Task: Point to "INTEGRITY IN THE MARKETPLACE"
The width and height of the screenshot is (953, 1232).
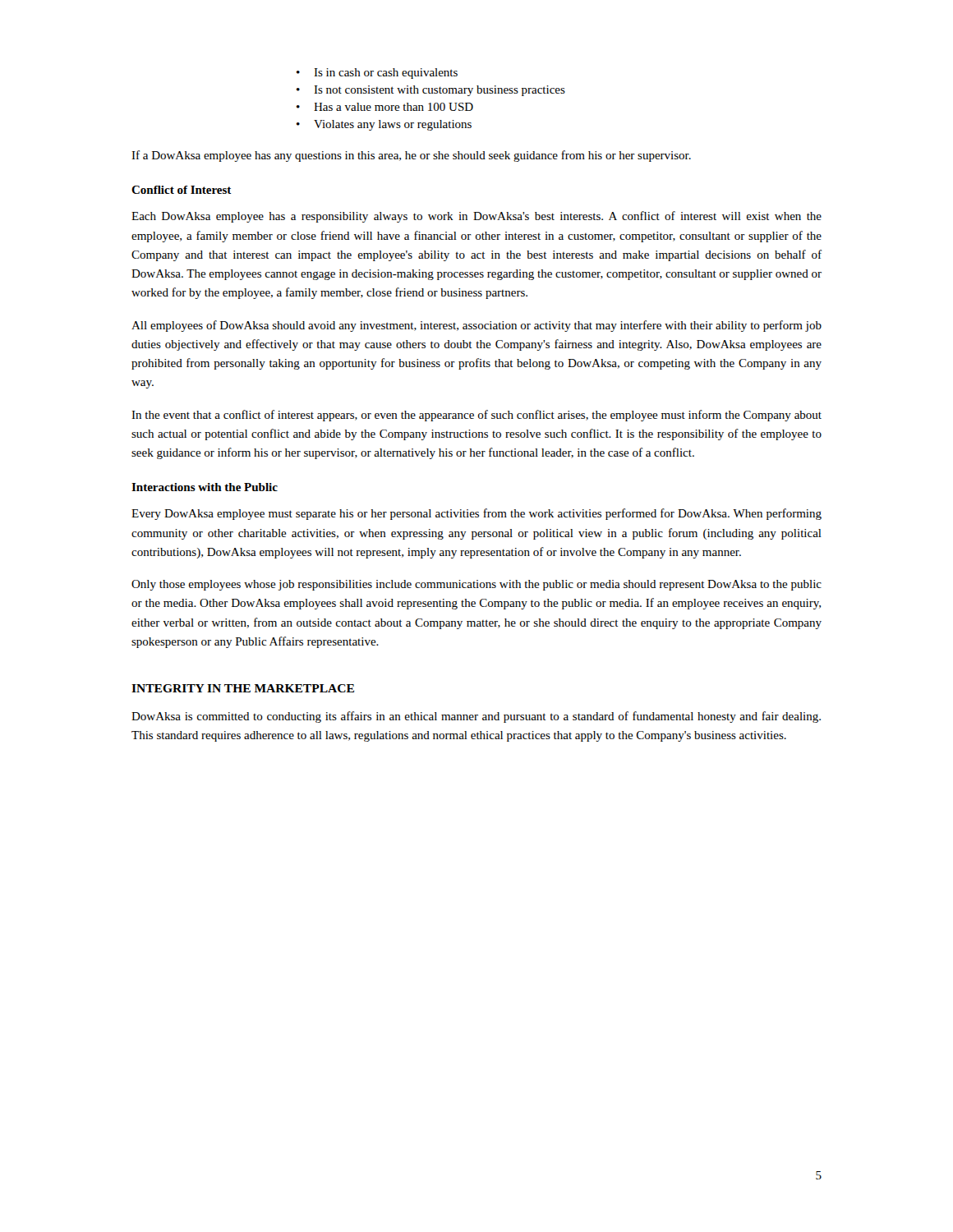Action: [243, 688]
